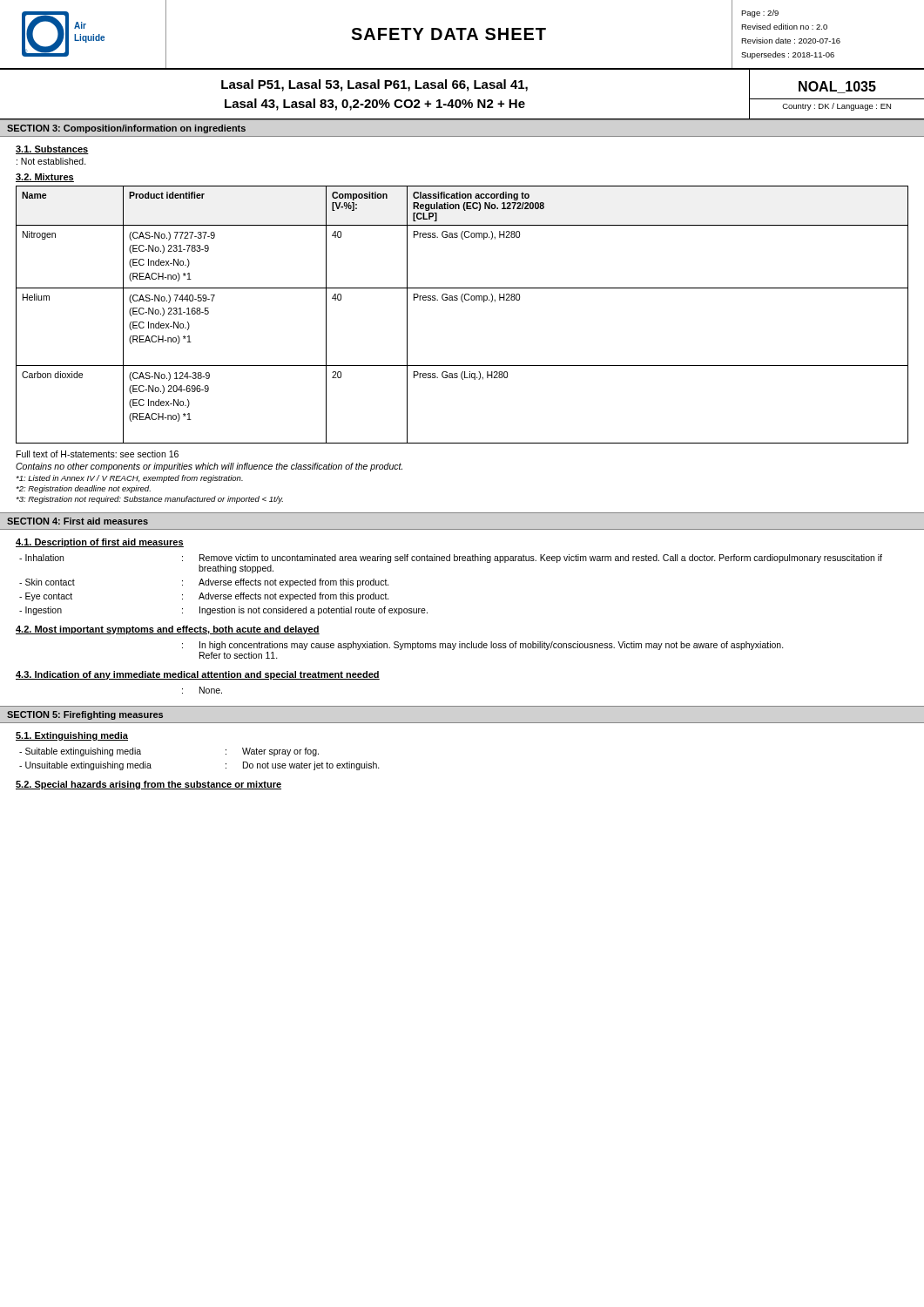
Task: Click the passage that begins "1: Listed in Annex IV"
Action: (130, 478)
